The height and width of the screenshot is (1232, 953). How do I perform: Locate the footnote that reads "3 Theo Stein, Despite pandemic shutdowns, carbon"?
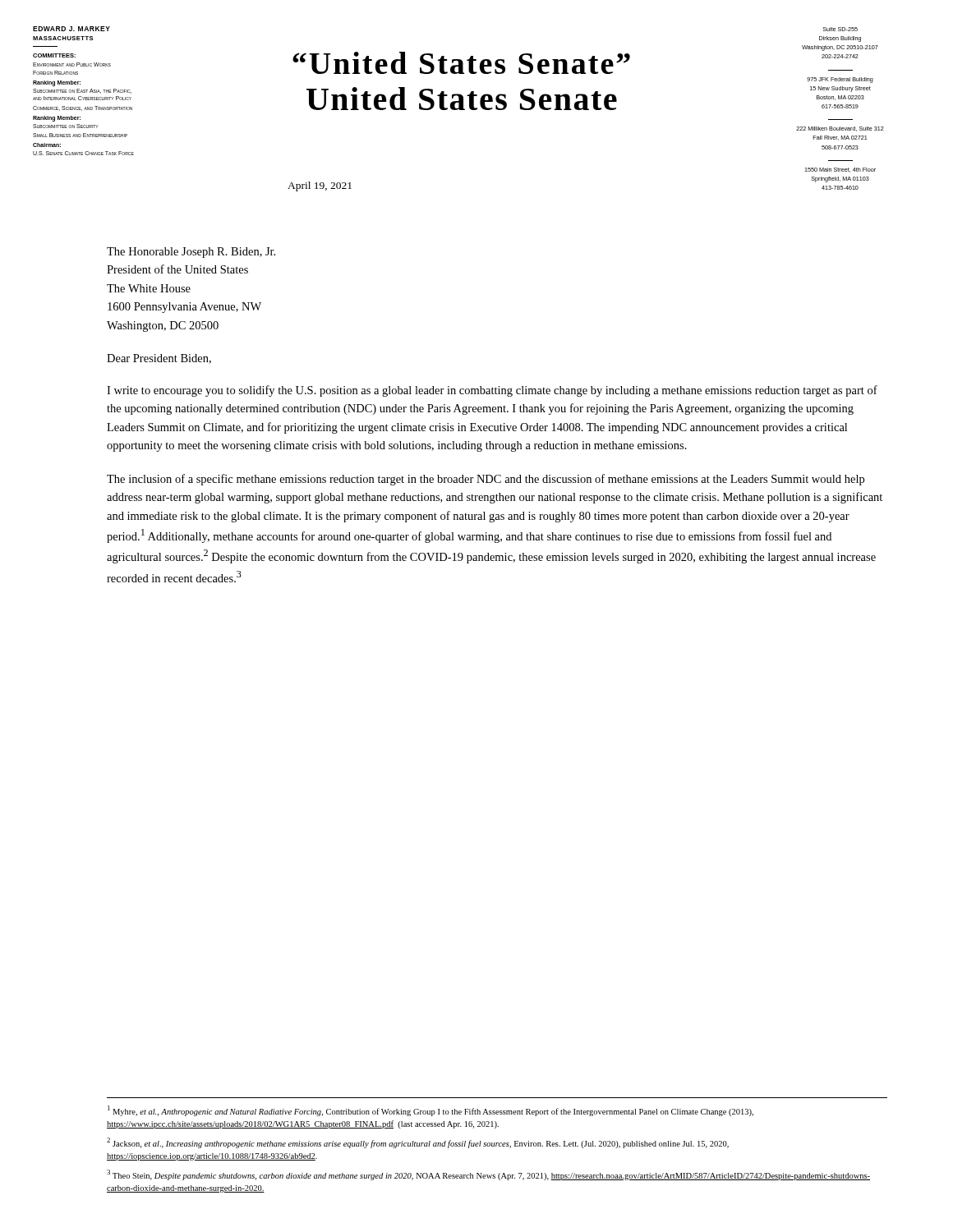coord(488,1180)
